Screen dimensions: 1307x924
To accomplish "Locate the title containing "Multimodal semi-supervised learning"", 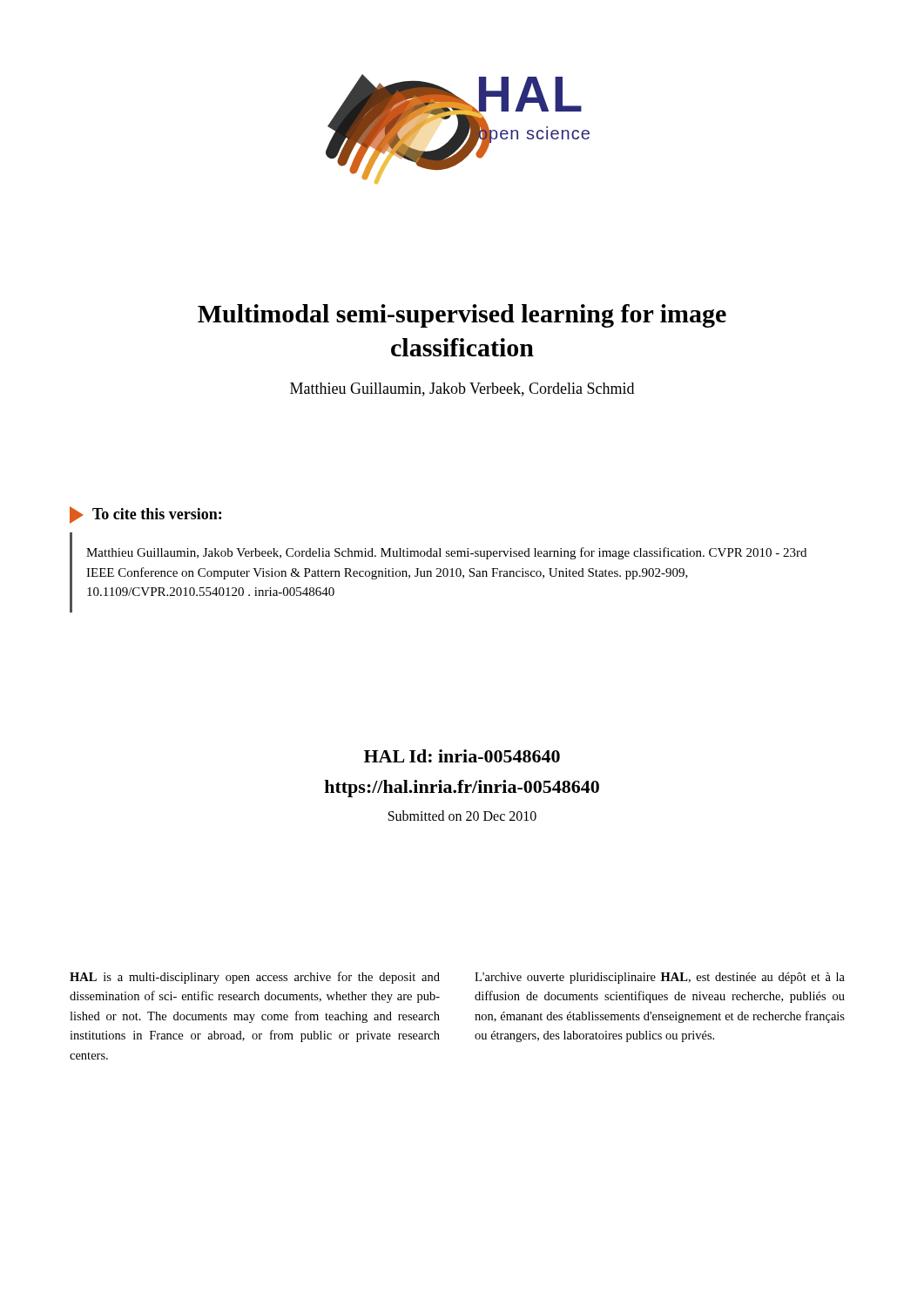I will 462,347.
